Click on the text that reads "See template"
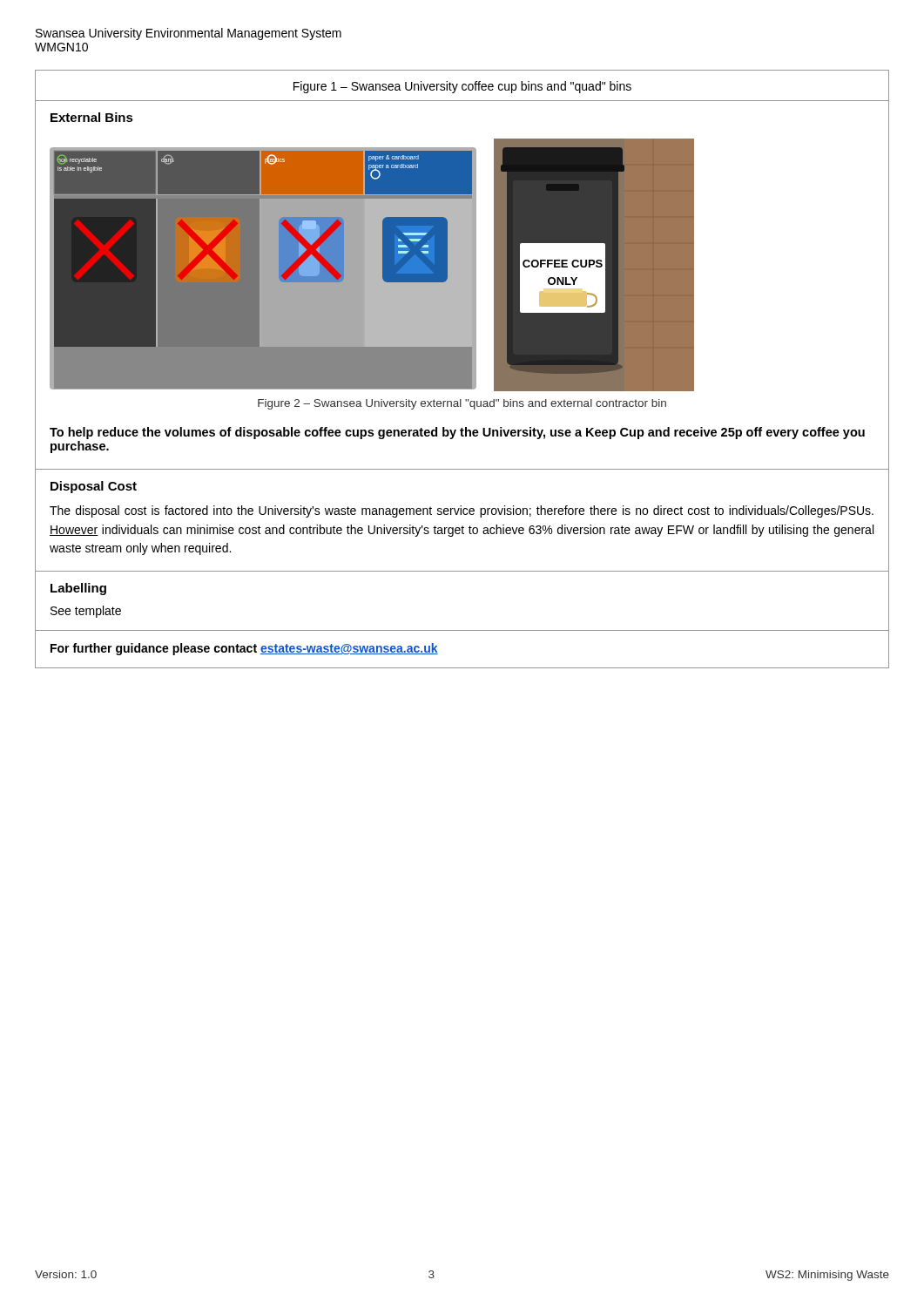924x1307 pixels. [x=86, y=611]
